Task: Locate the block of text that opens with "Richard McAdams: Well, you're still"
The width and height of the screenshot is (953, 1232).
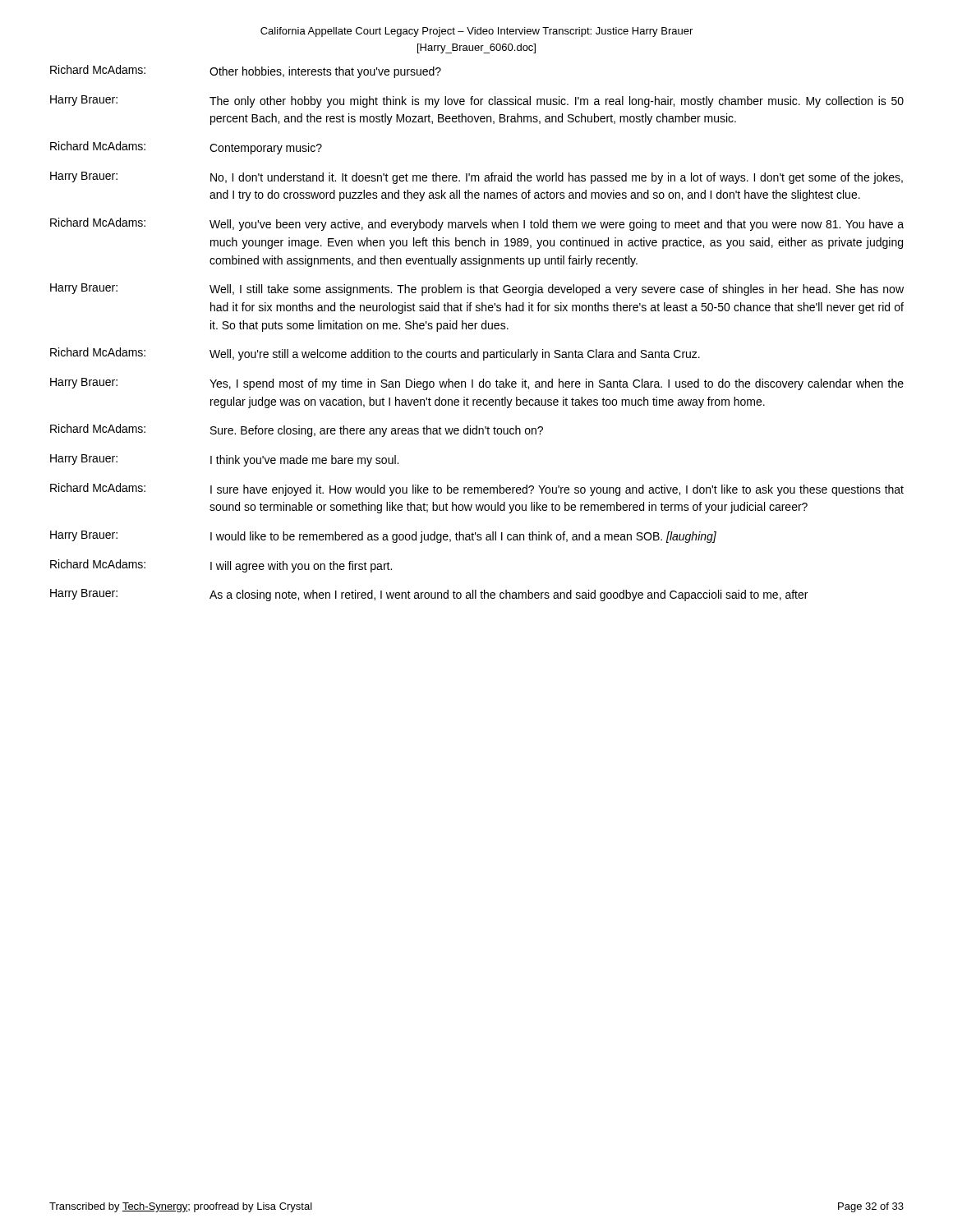Action: [x=476, y=355]
